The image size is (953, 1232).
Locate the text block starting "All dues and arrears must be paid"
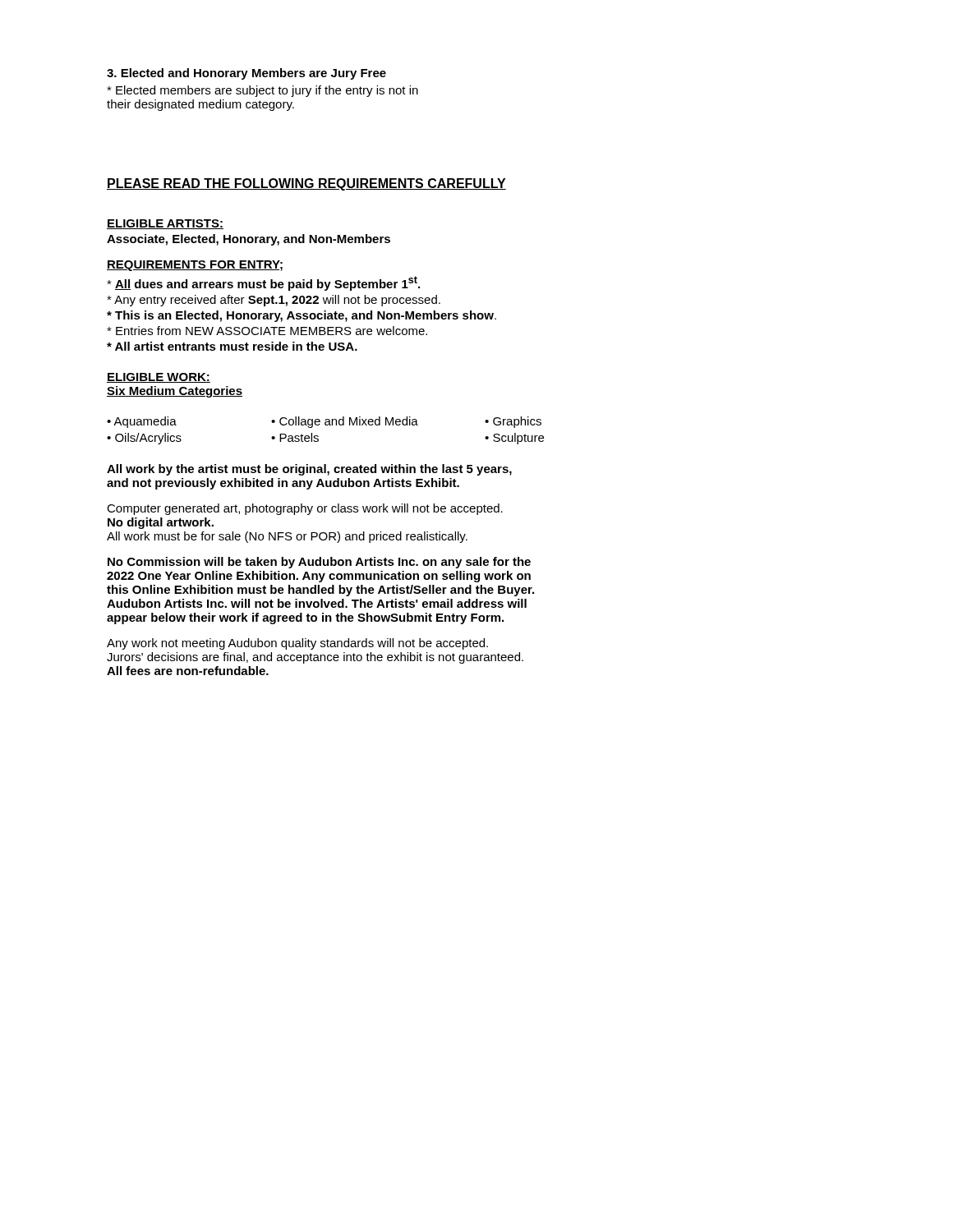pyautogui.click(x=264, y=283)
